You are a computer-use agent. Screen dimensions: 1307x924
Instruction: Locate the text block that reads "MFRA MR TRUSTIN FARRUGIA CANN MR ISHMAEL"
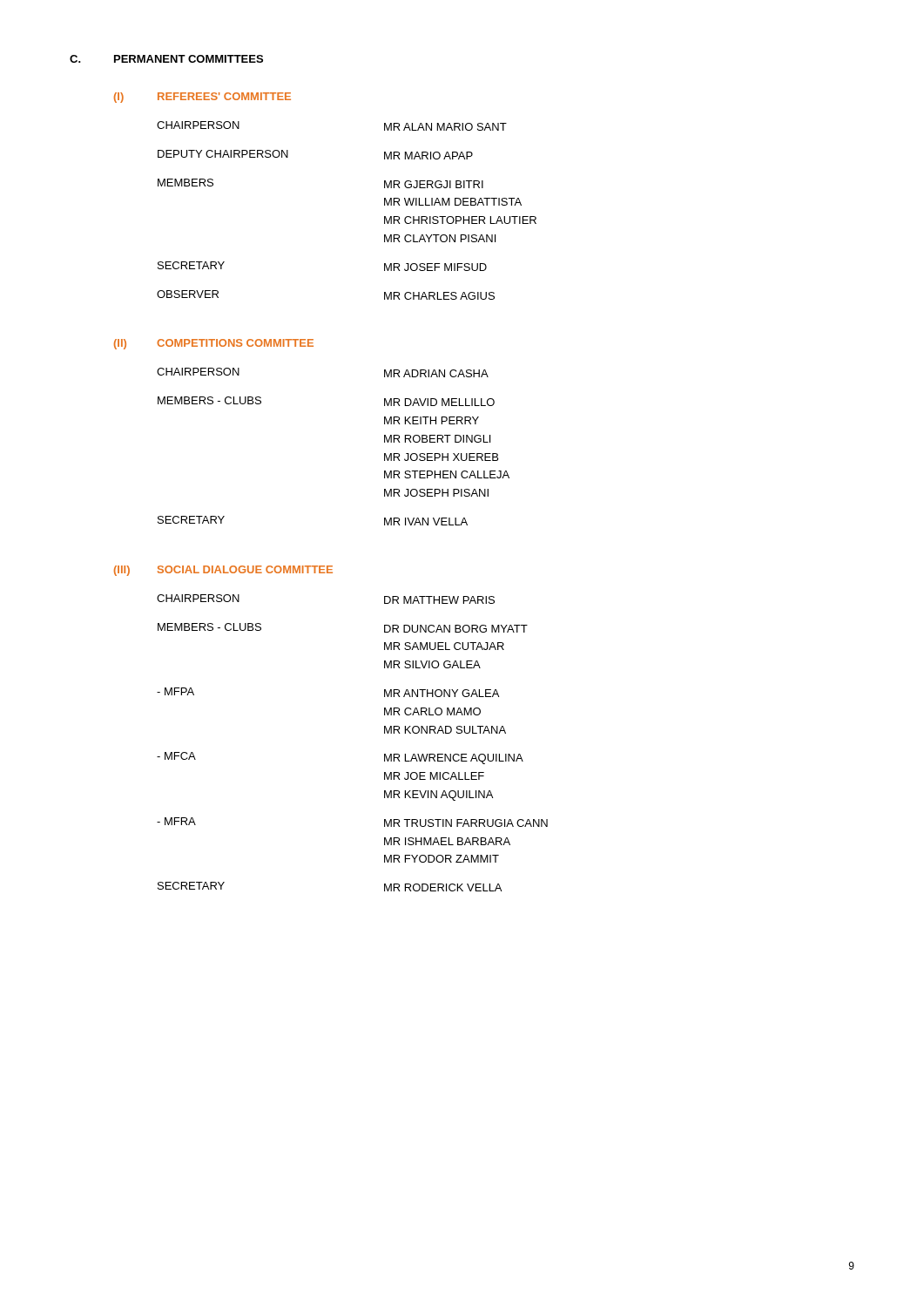pyautogui.click(x=506, y=842)
